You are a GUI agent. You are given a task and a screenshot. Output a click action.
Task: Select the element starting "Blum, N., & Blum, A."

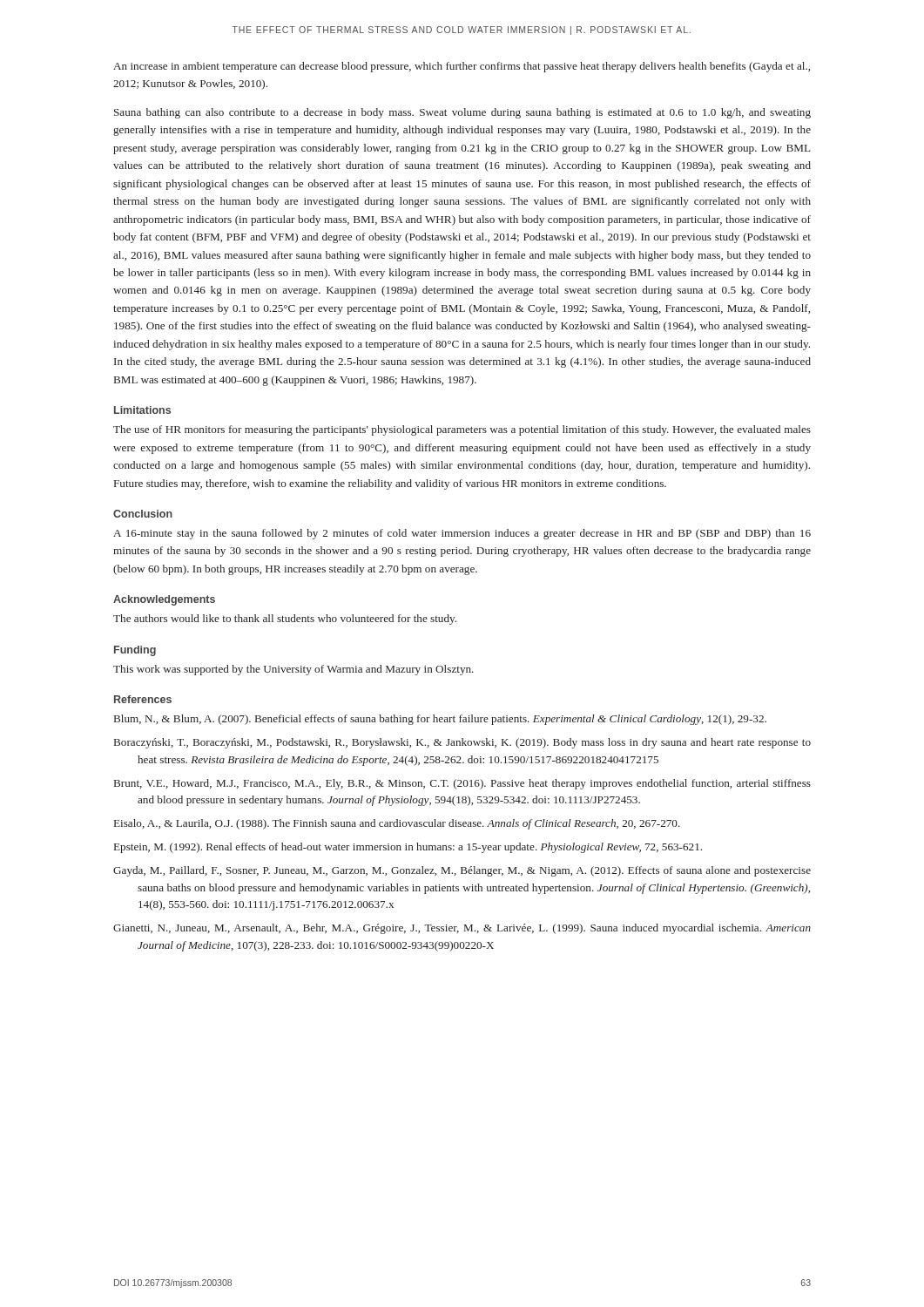click(440, 719)
